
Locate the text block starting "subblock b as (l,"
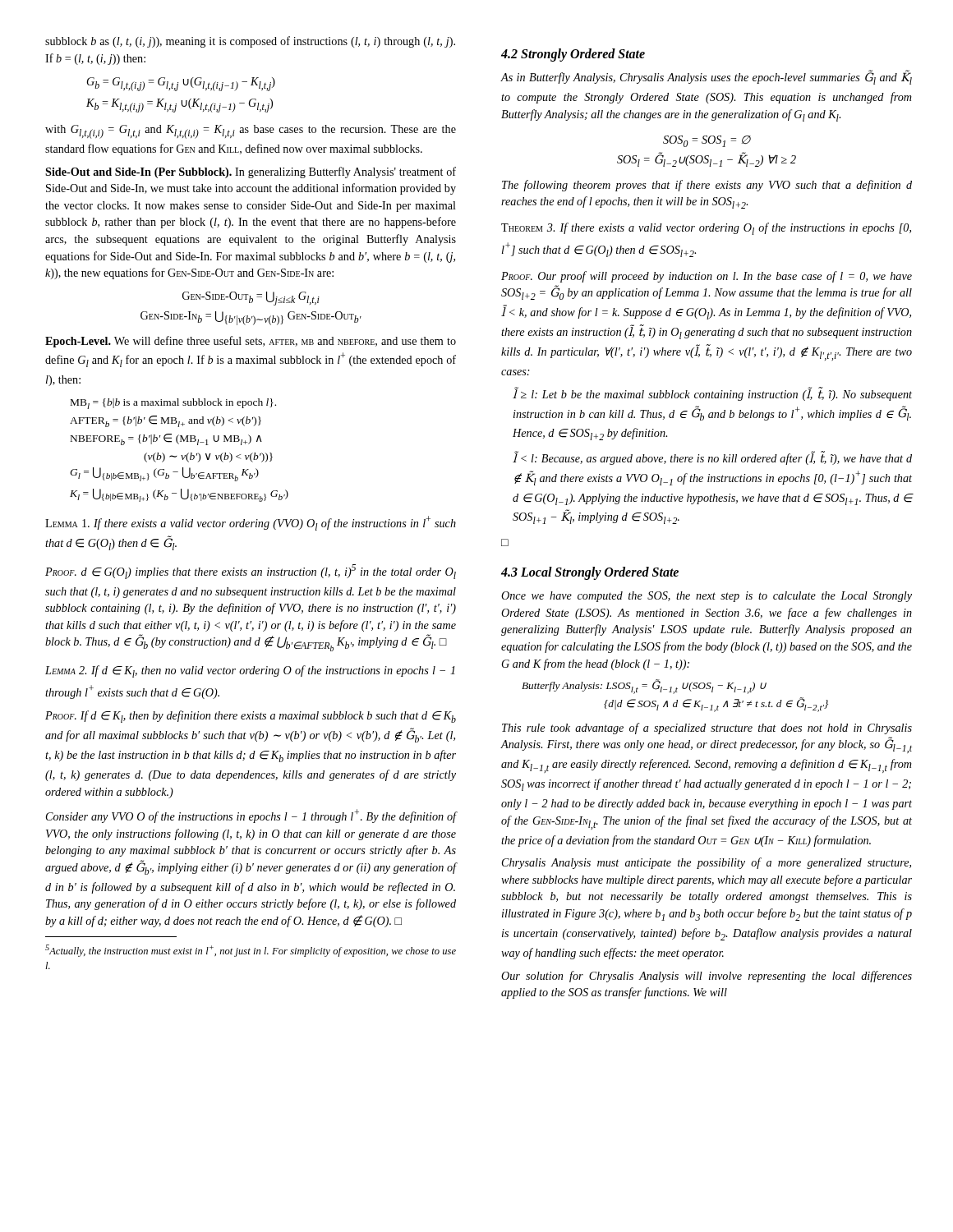pos(251,50)
